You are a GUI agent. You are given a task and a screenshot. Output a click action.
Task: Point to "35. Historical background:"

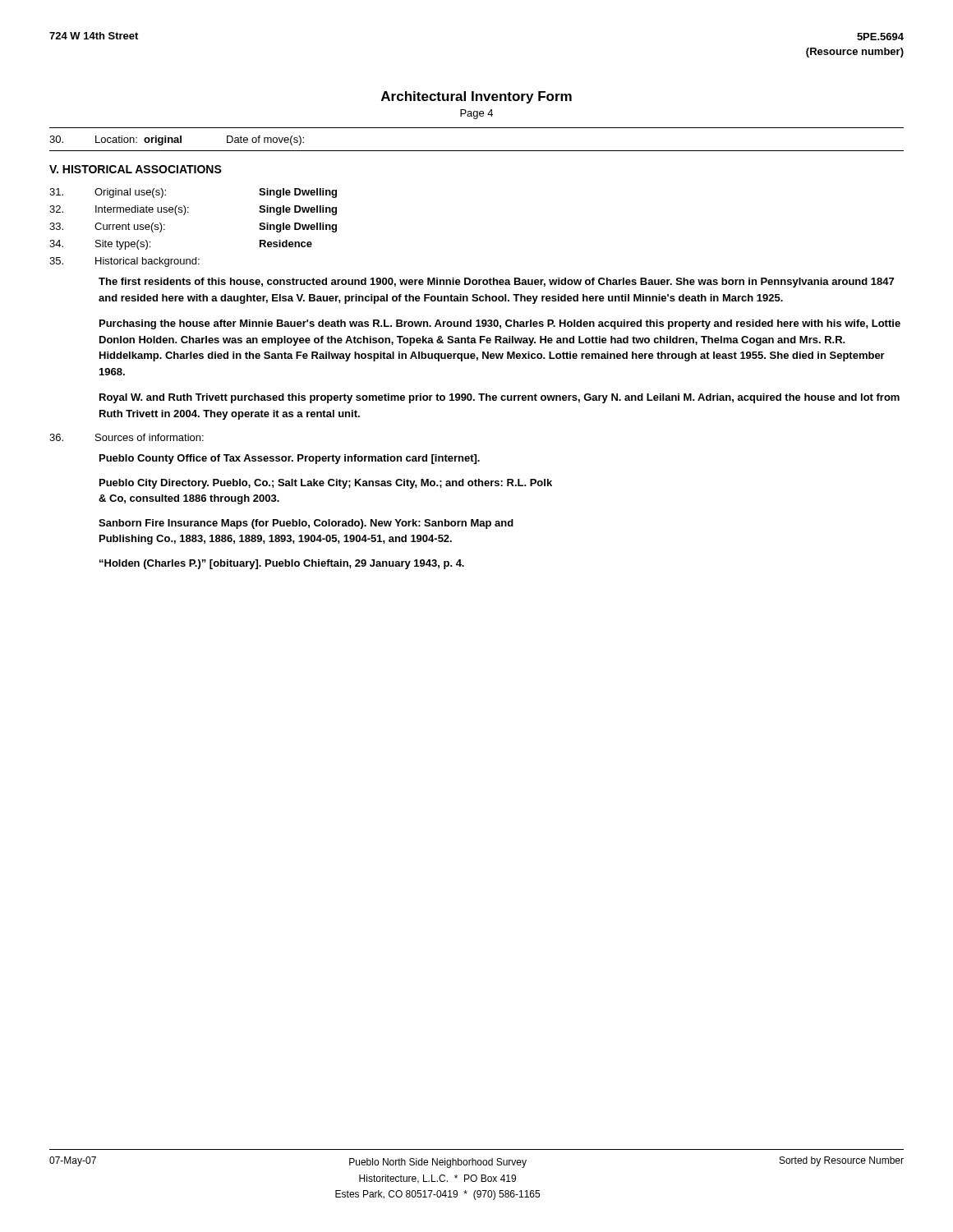[x=125, y=261]
